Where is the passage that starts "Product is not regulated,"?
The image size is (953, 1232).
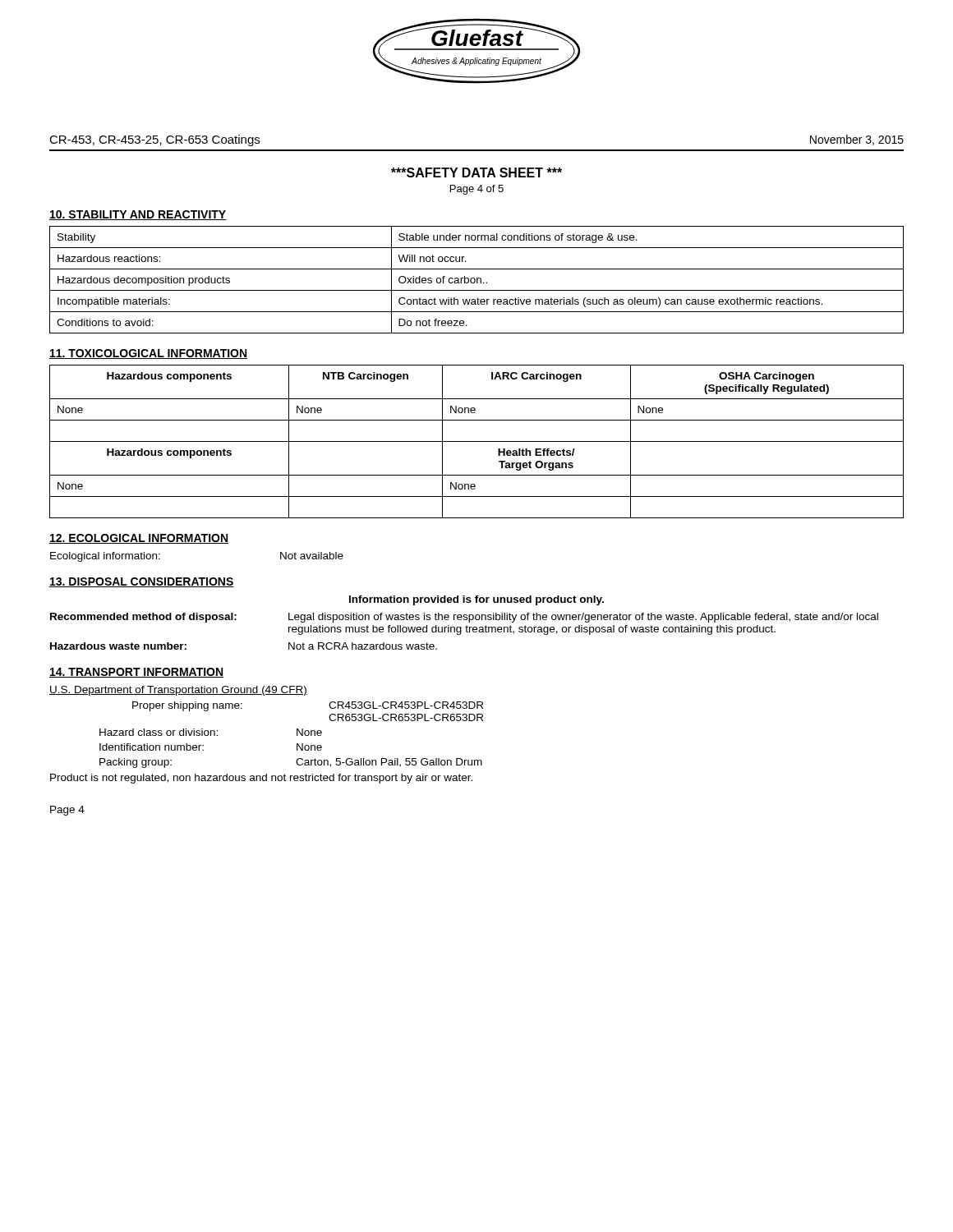(261, 777)
